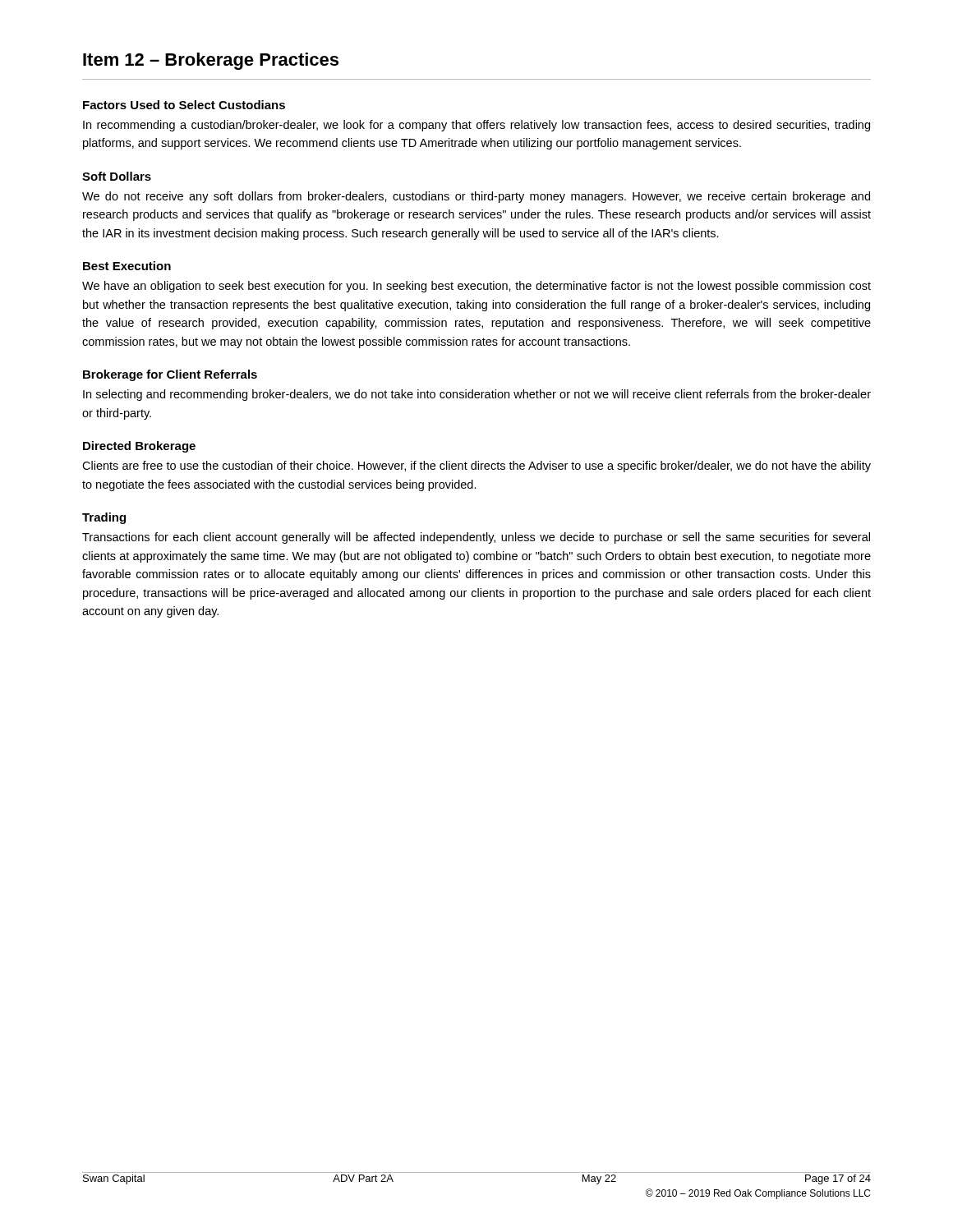Find the block on this page that starts "Transactions for each client account generally will be"
Viewport: 953px width, 1232px height.
476,574
